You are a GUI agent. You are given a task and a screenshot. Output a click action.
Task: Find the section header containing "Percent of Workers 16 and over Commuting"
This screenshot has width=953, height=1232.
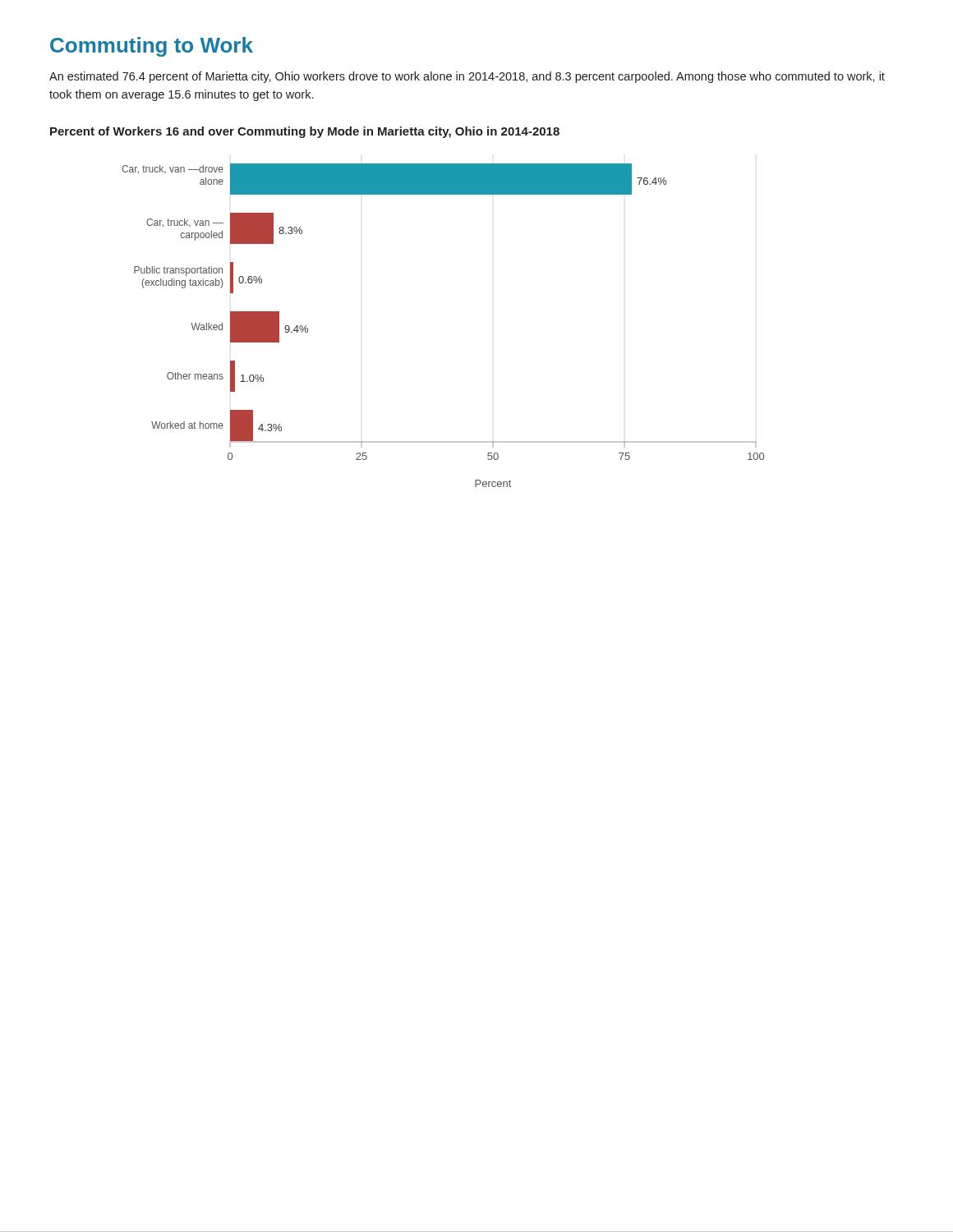476,131
